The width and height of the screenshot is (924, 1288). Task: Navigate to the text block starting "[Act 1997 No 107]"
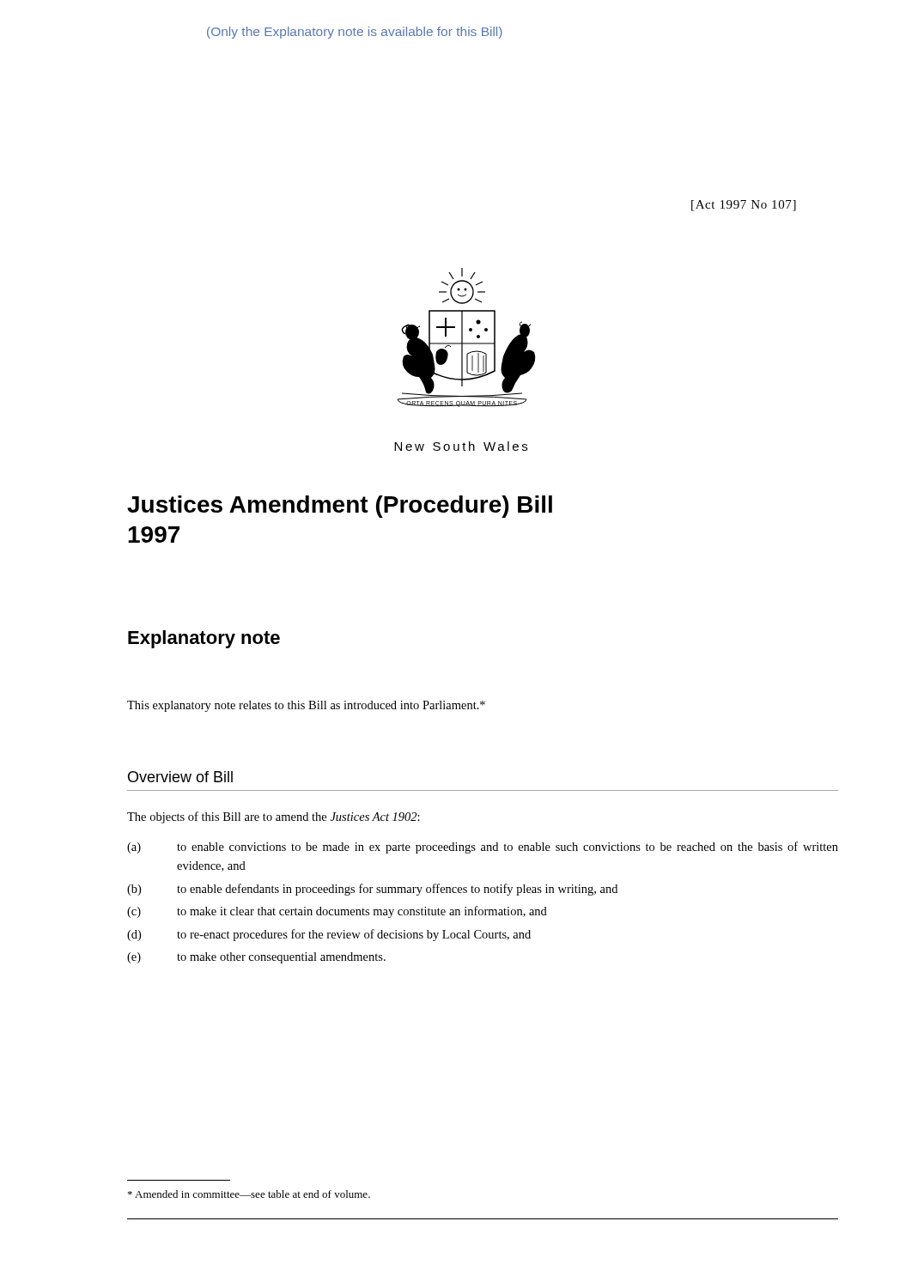744,204
